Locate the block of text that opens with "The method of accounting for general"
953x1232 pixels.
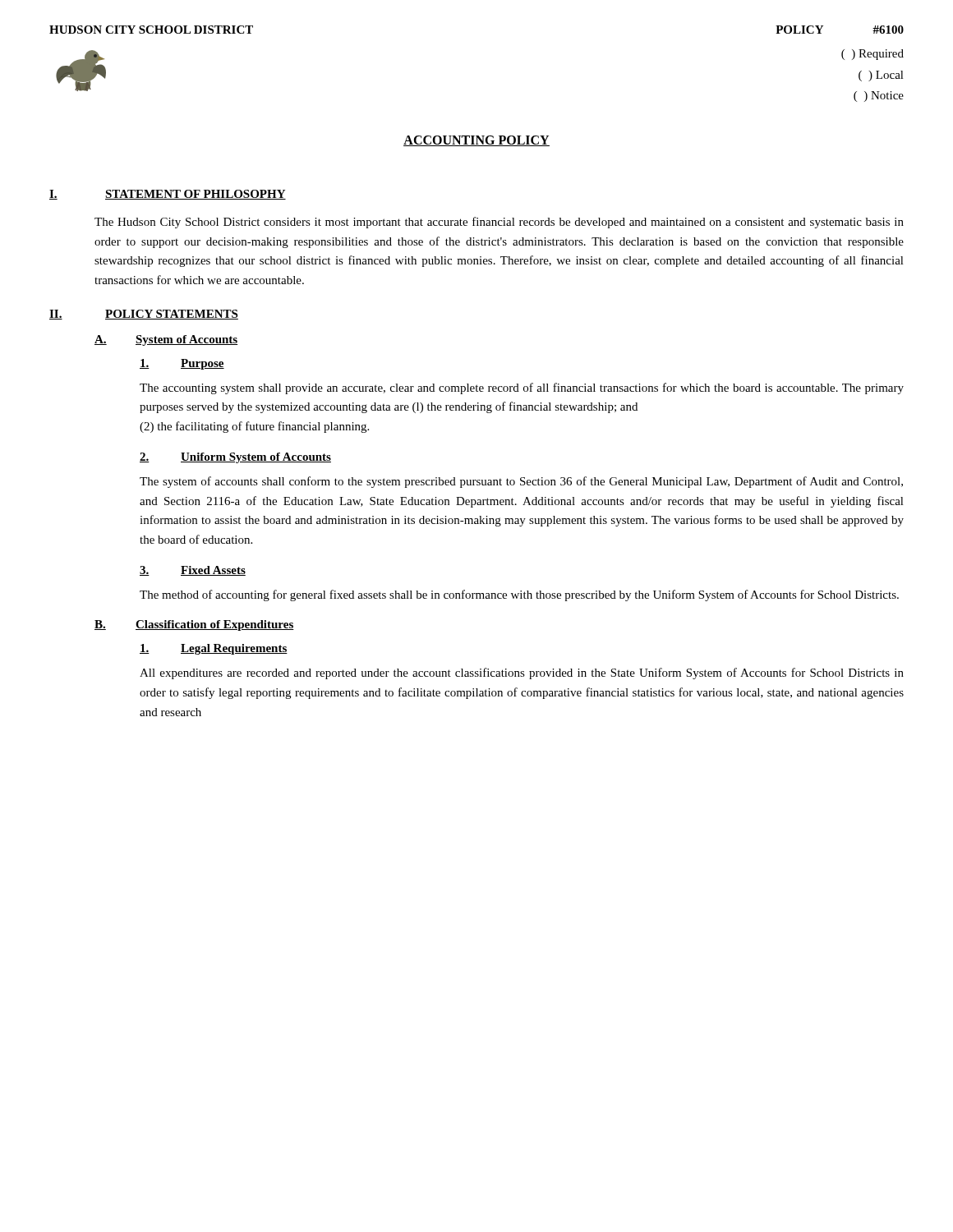click(x=520, y=594)
